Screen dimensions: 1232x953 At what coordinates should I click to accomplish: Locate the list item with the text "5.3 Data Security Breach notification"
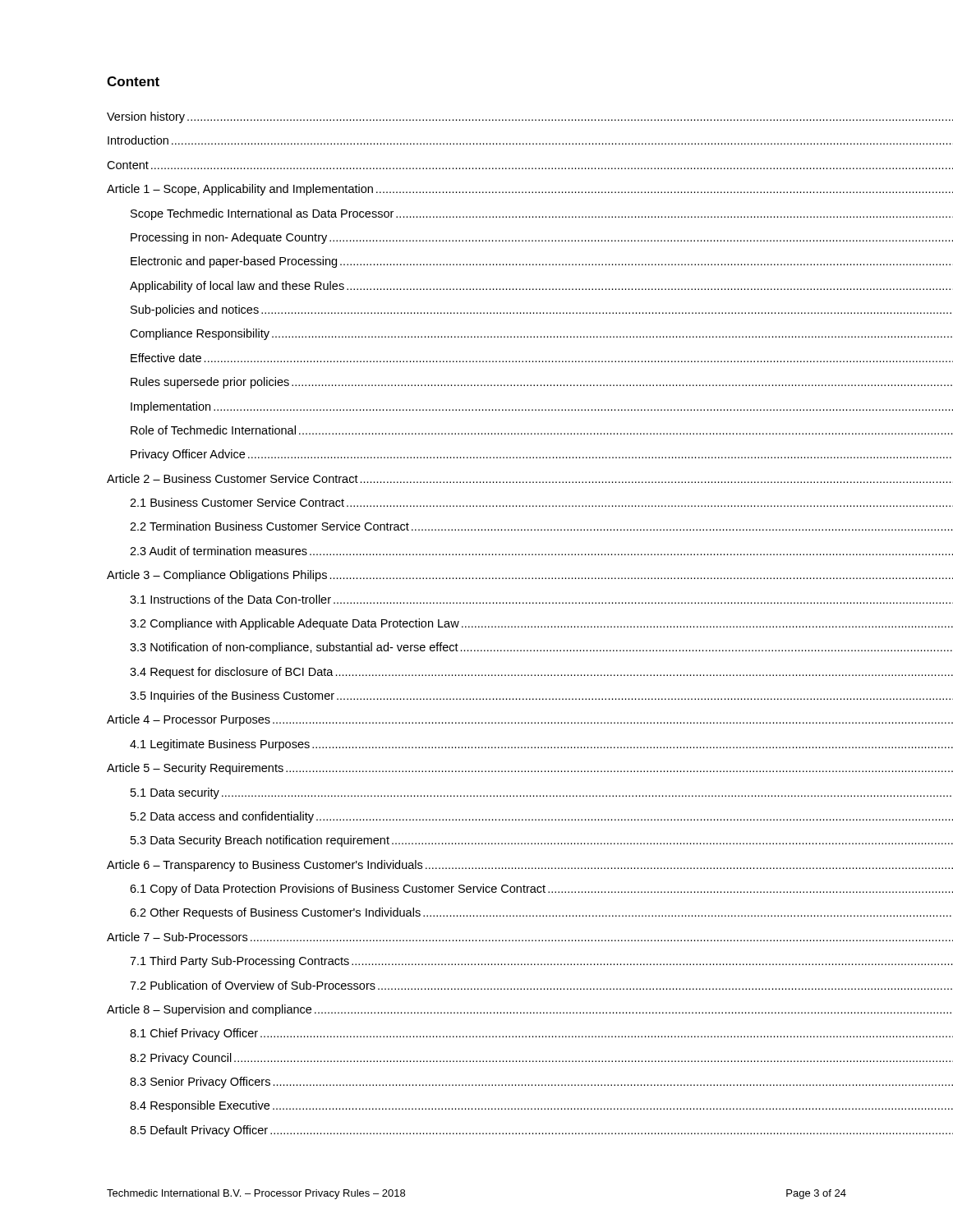[476, 843]
